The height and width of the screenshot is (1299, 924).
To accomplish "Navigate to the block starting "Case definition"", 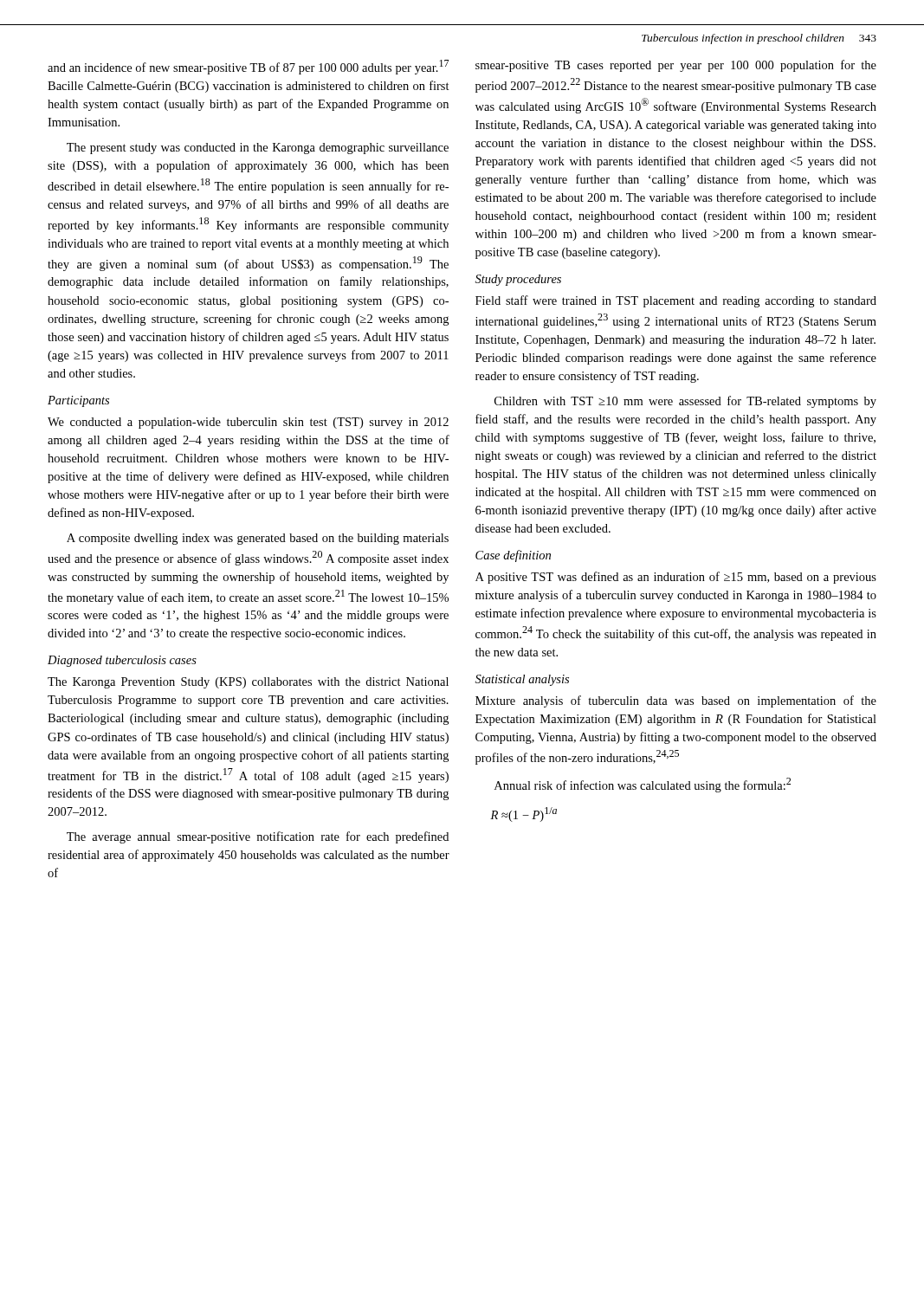I will click(x=513, y=556).
